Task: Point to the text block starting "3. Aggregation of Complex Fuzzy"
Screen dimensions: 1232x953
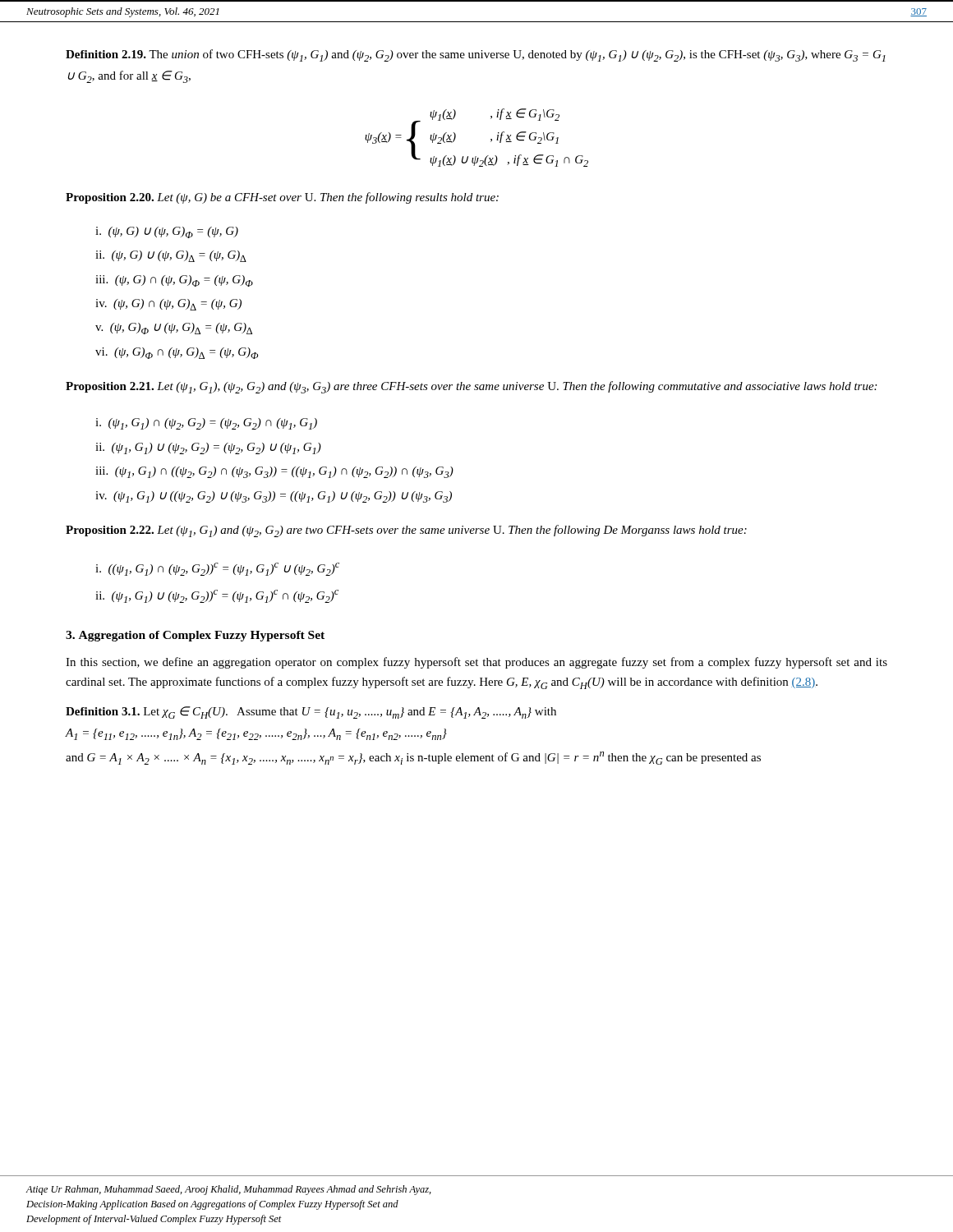Action: (x=195, y=634)
